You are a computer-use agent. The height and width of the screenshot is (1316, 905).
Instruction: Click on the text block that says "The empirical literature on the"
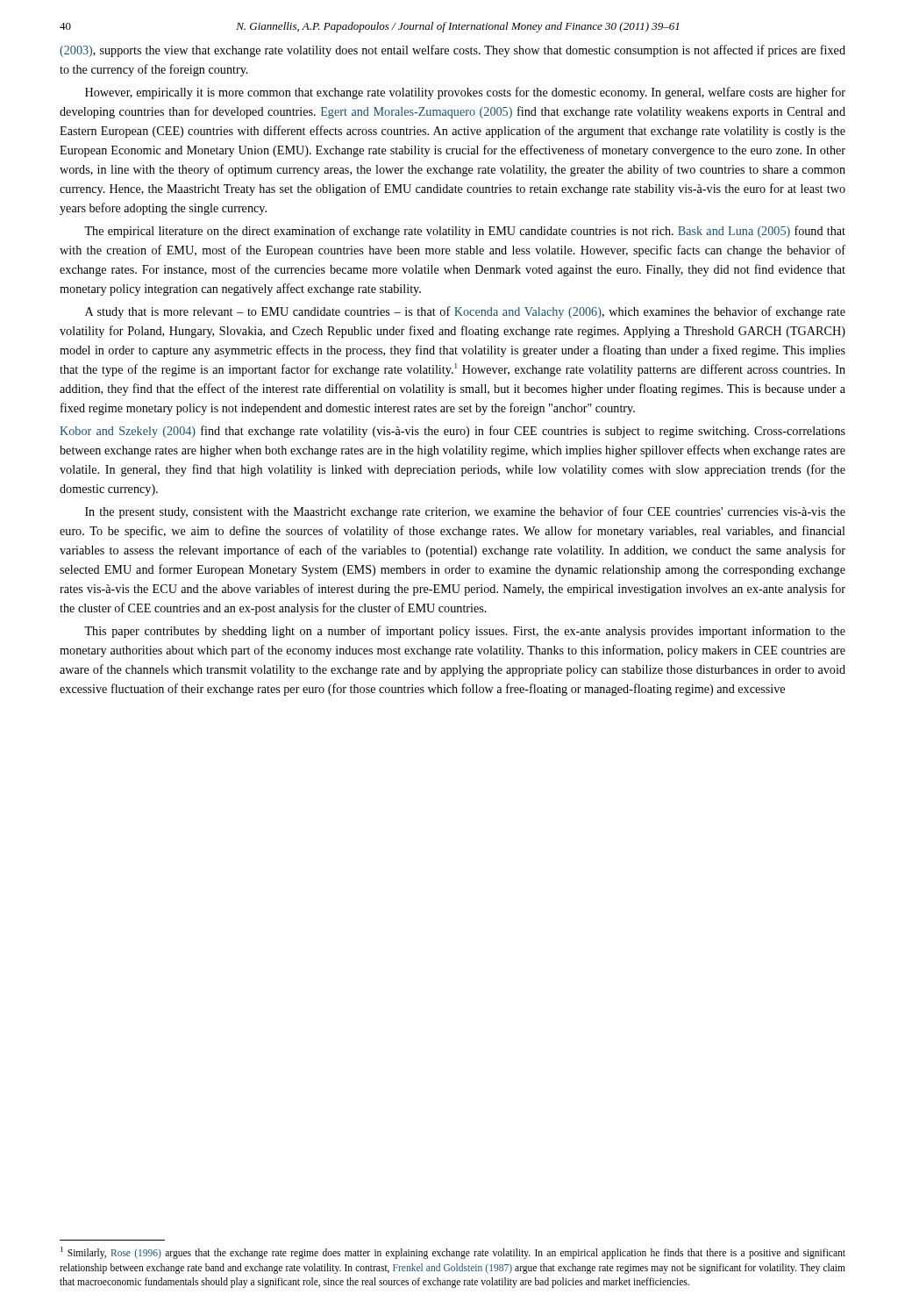(452, 260)
